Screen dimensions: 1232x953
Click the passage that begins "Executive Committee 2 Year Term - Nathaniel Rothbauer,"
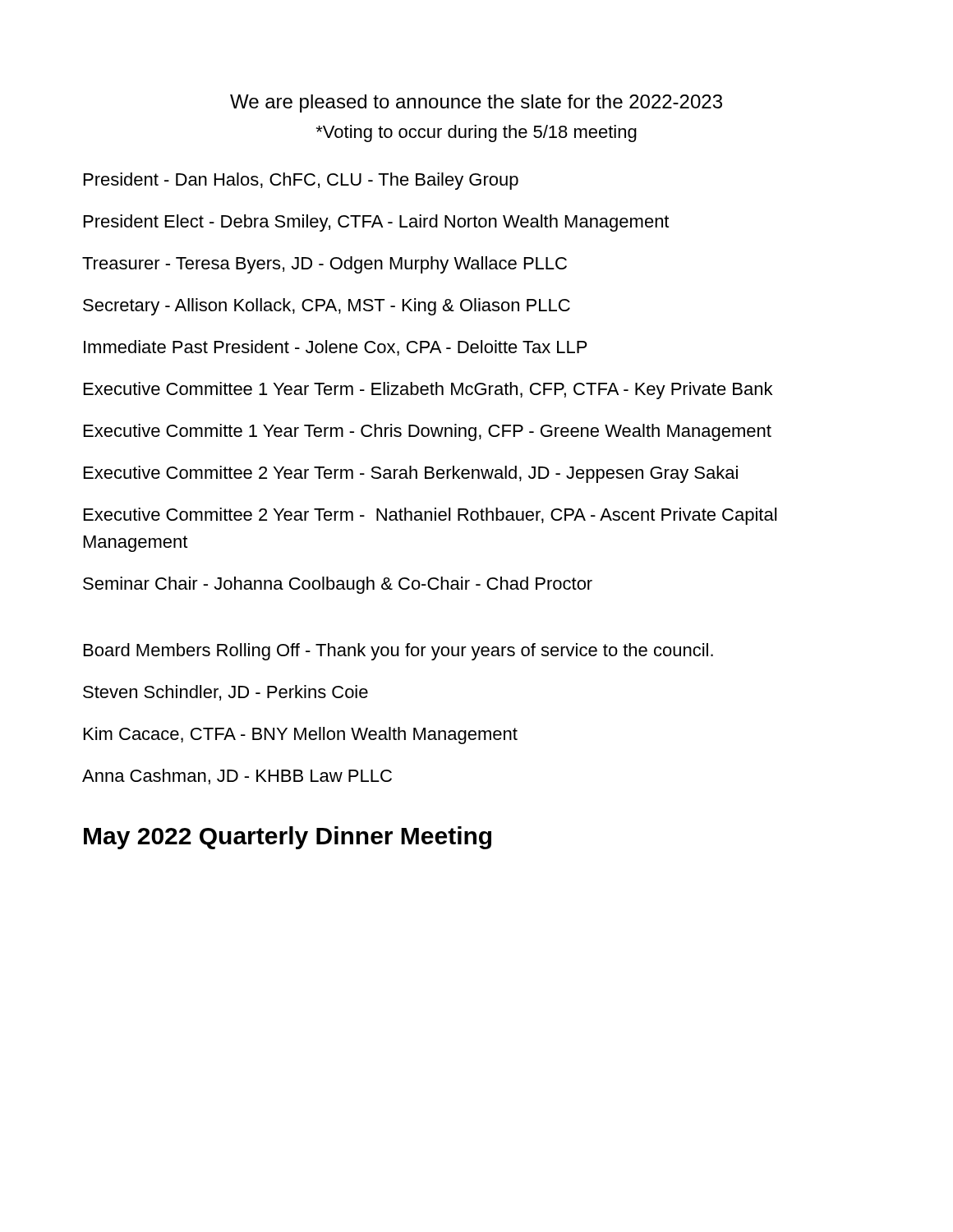coord(430,528)
